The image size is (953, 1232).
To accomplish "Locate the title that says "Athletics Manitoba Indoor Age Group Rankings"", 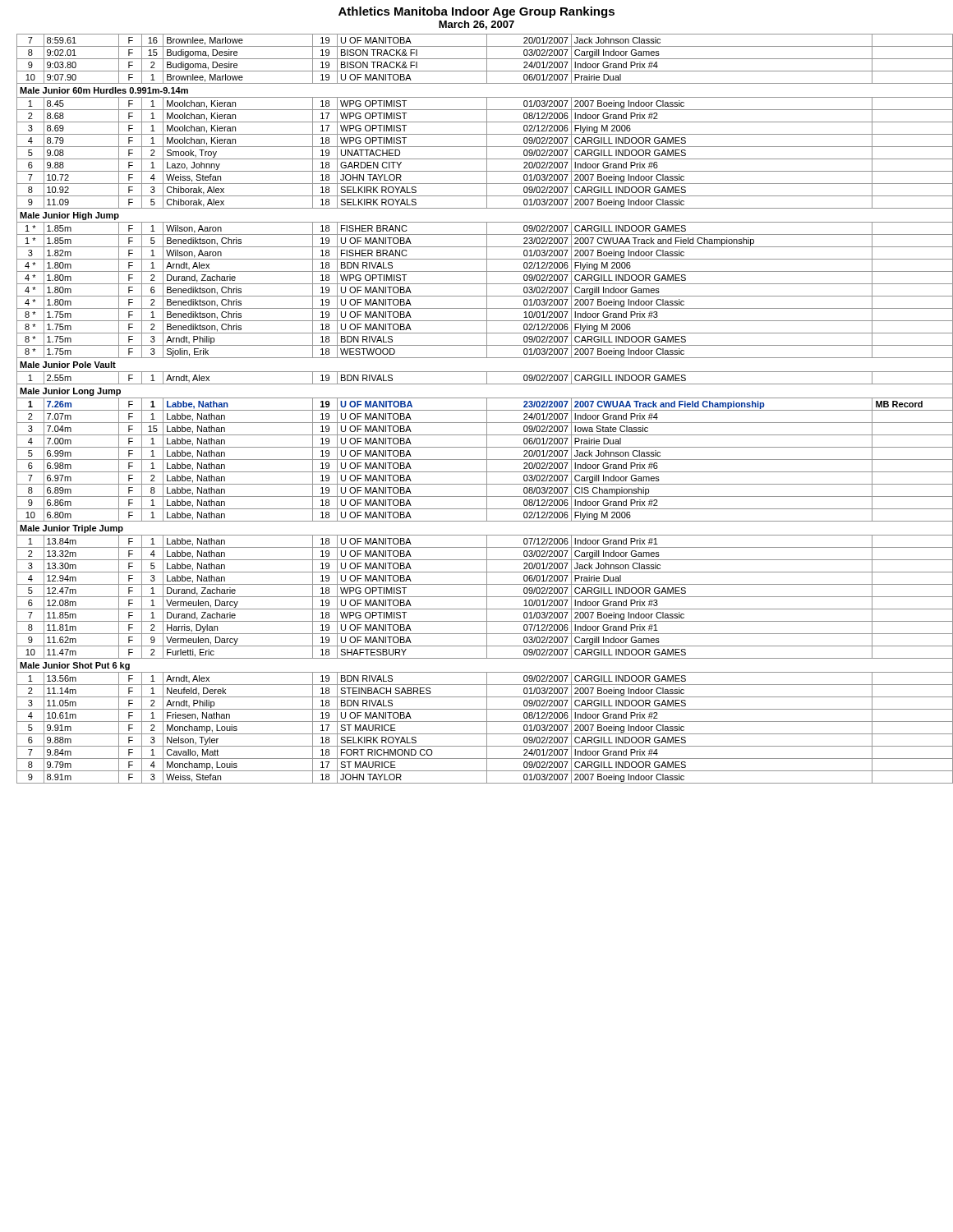I will pos(476,11).
